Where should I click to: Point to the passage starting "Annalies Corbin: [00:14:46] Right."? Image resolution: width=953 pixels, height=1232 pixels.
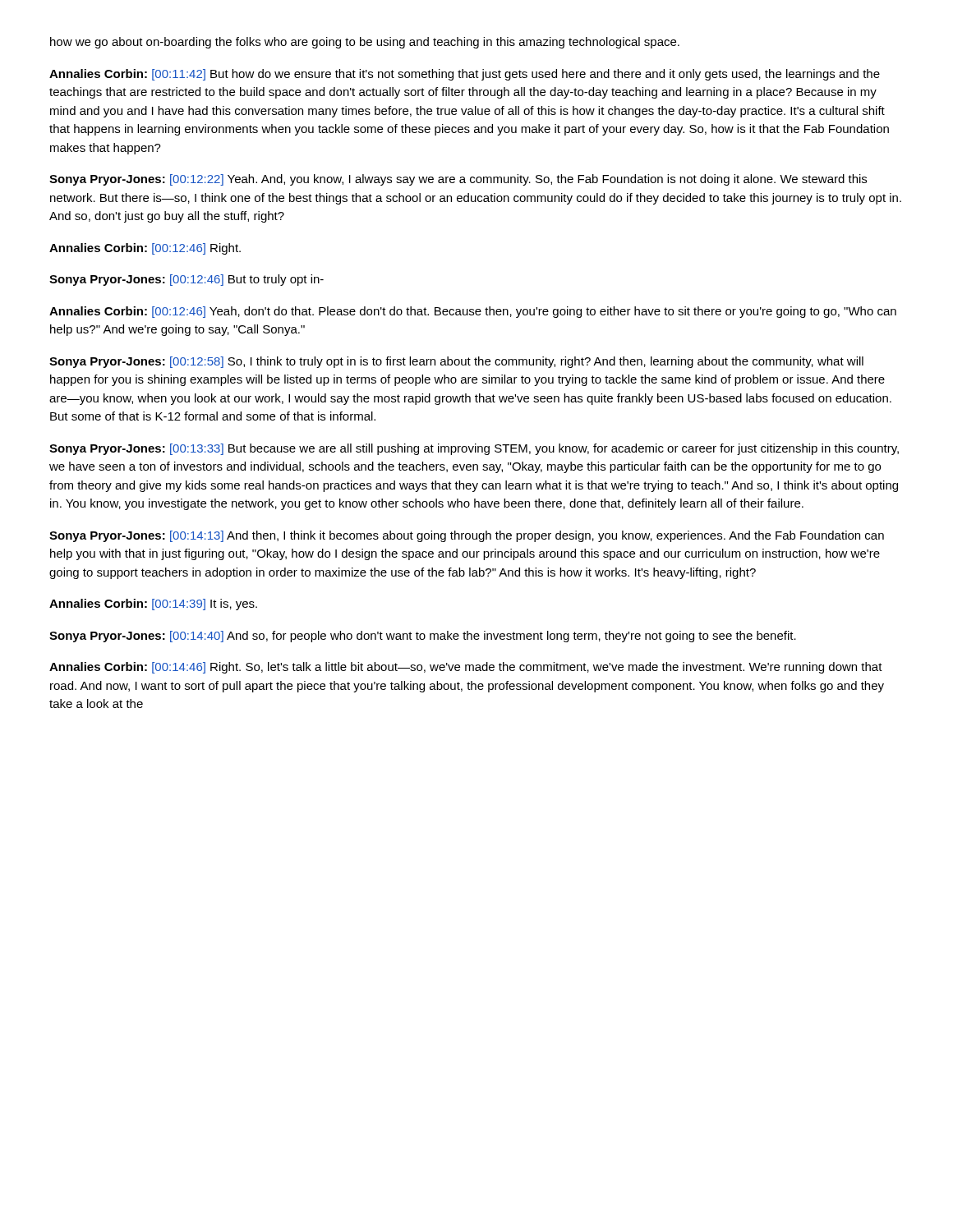[x=467, y=685]
